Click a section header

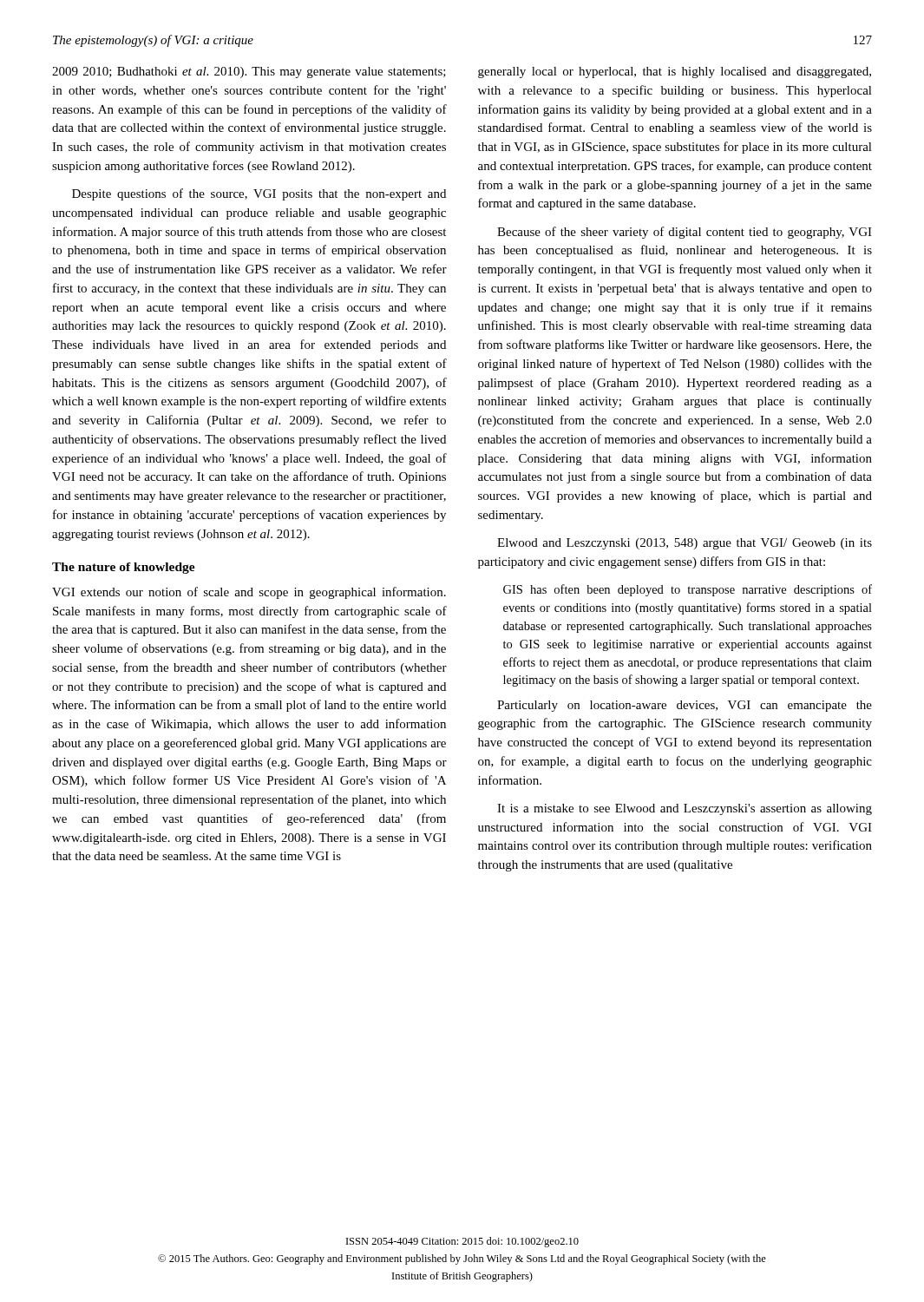point(249,567)
